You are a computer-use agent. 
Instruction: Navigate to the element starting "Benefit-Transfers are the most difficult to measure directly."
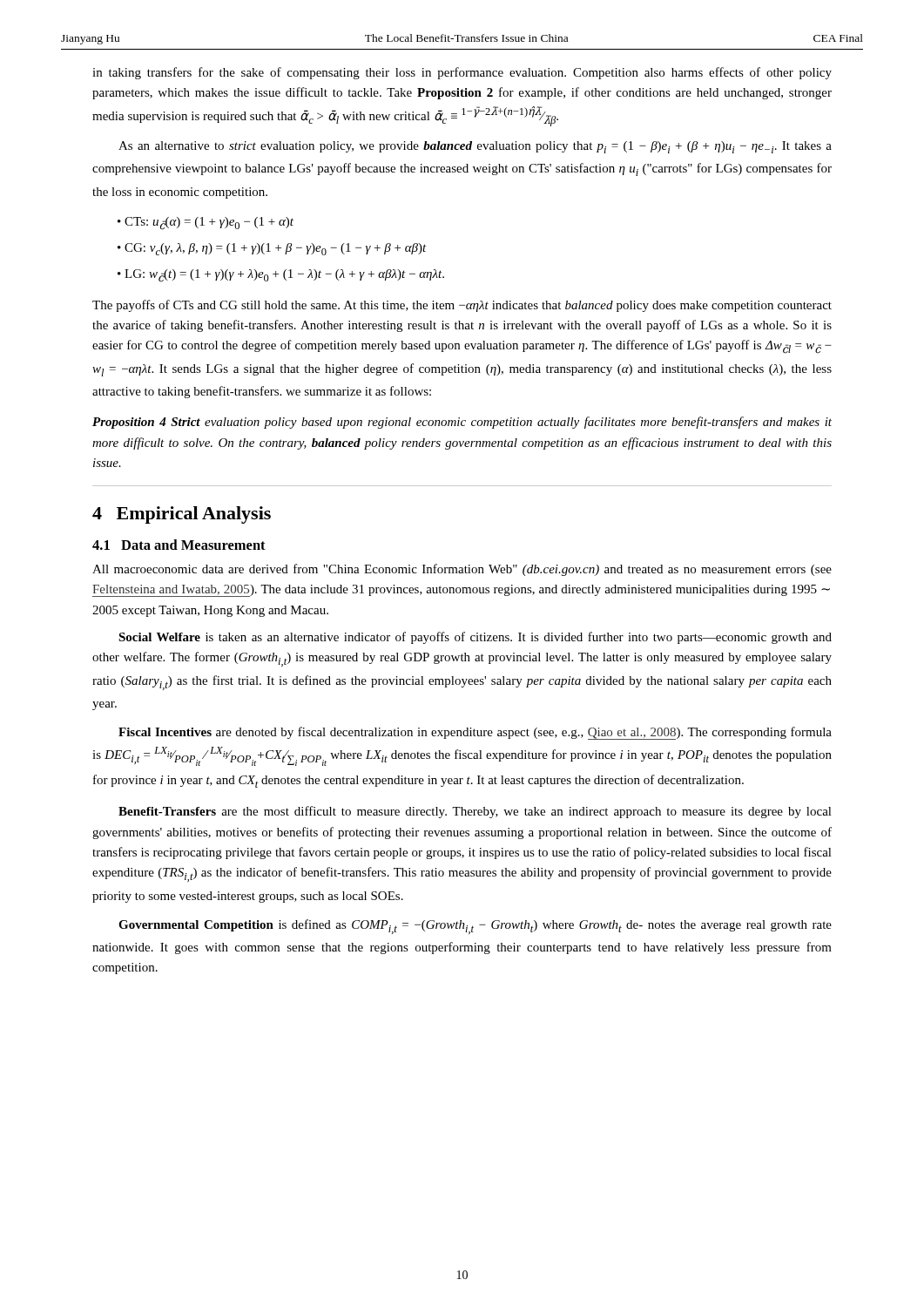(x=462, y=854)
